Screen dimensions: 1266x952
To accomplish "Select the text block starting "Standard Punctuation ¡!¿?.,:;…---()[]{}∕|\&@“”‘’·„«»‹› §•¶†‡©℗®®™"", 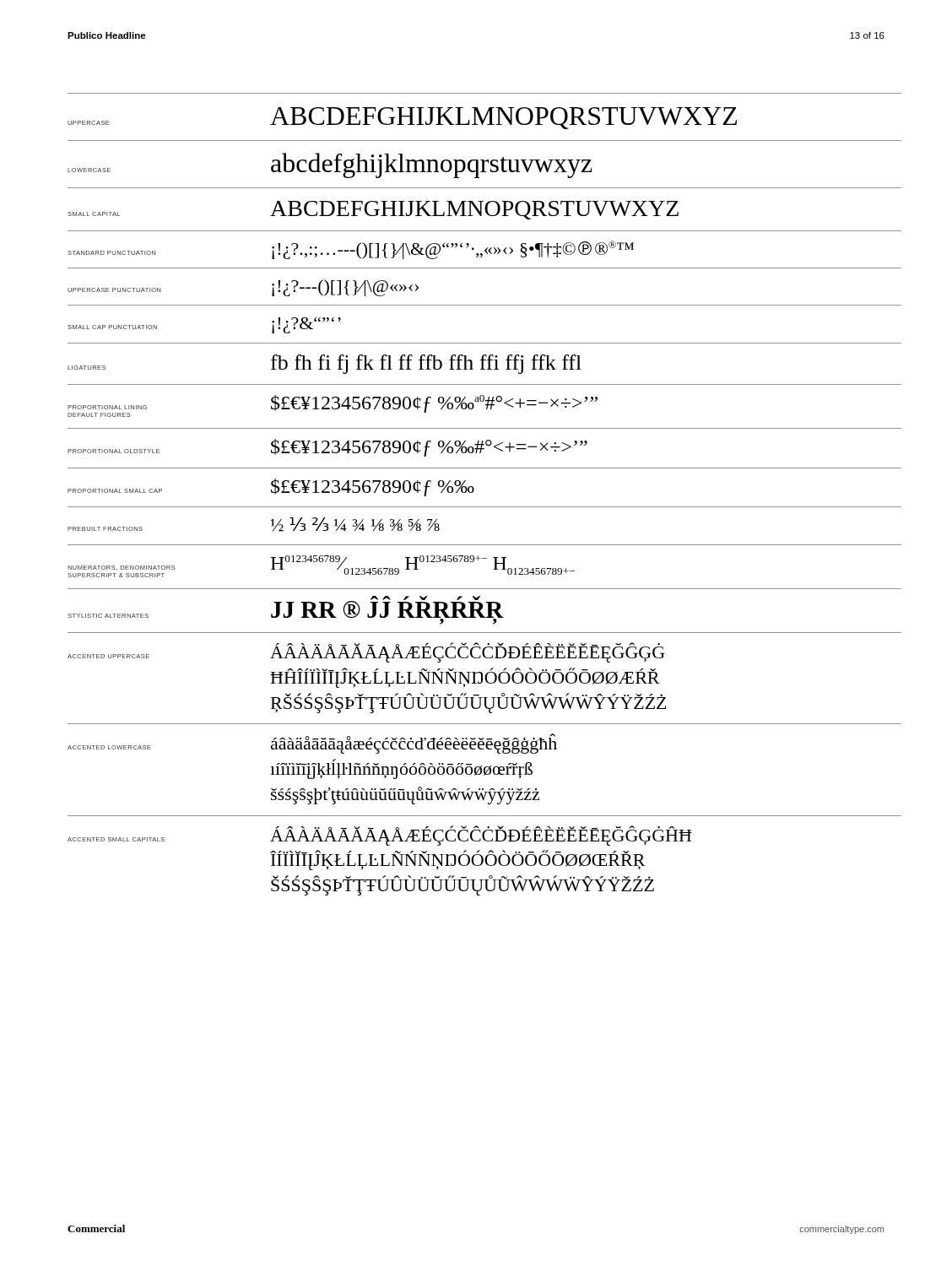I will (484, 249).
